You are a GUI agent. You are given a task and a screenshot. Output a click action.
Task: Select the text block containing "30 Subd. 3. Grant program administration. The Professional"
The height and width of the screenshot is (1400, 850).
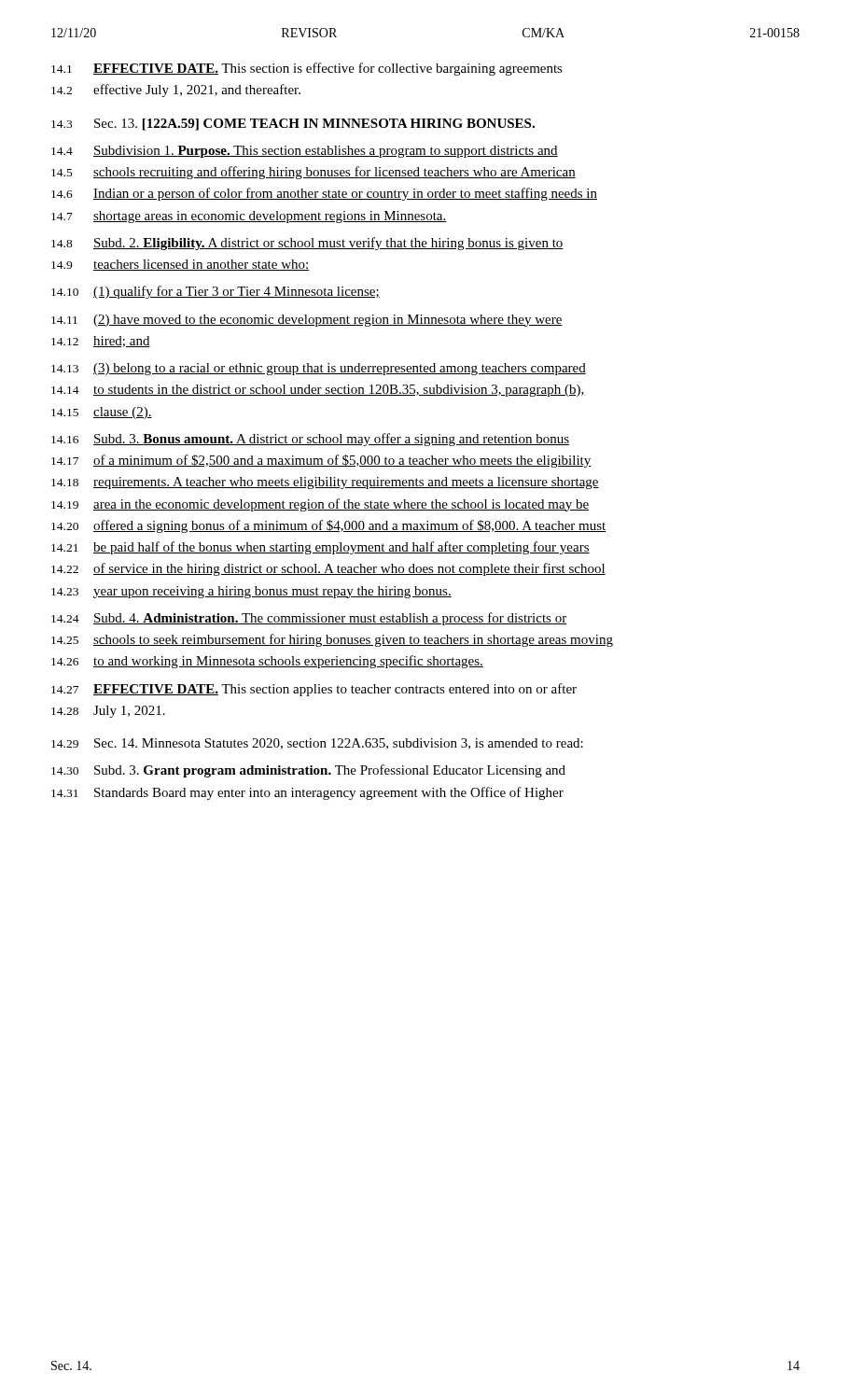pyautogui.click(x=425, y=771)
